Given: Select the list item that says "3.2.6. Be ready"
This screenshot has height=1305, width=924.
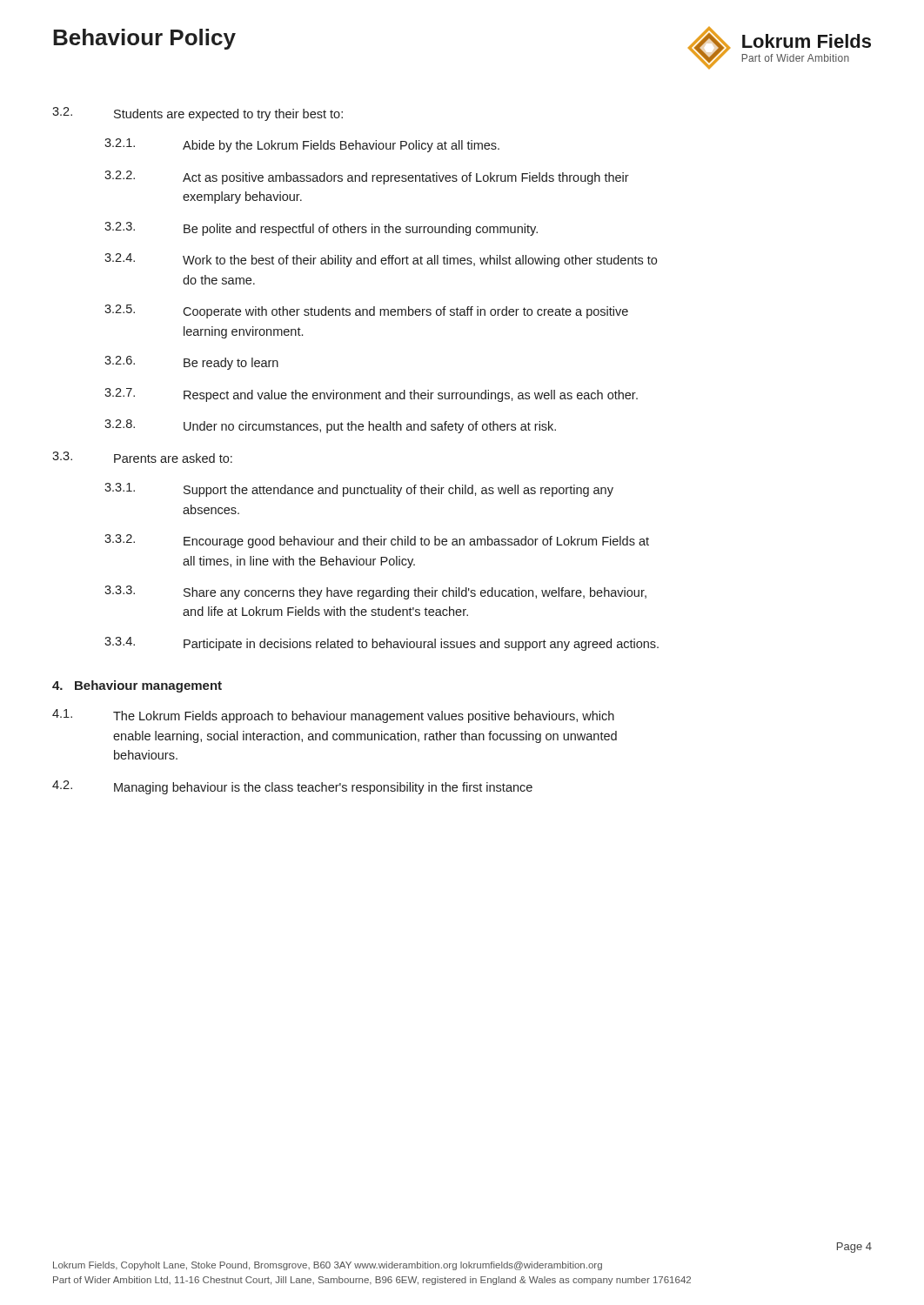Looking at the screenshot, I should click(192, 363).
